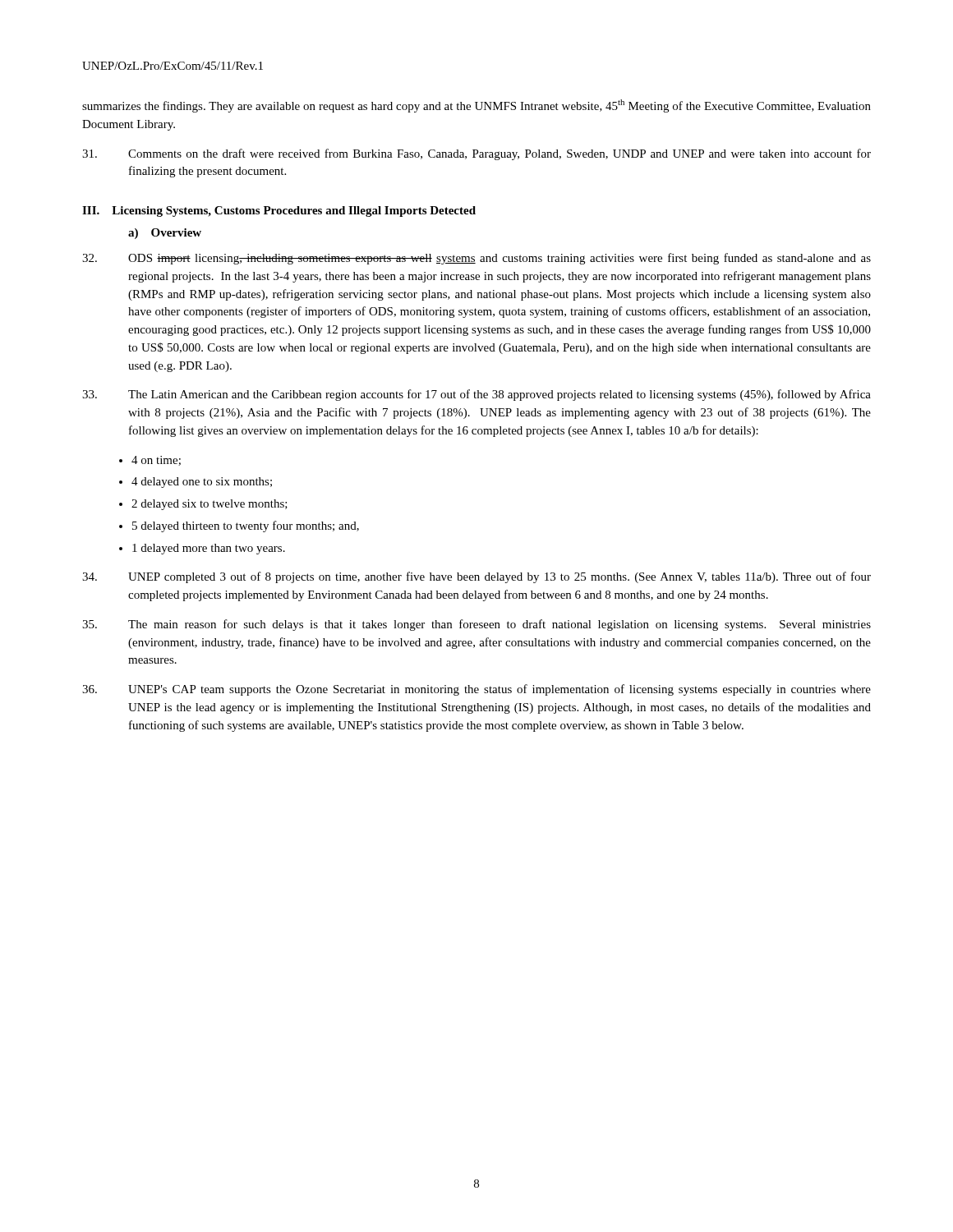Find the list item that says "1 delayed more than two years."

point(208,547)
